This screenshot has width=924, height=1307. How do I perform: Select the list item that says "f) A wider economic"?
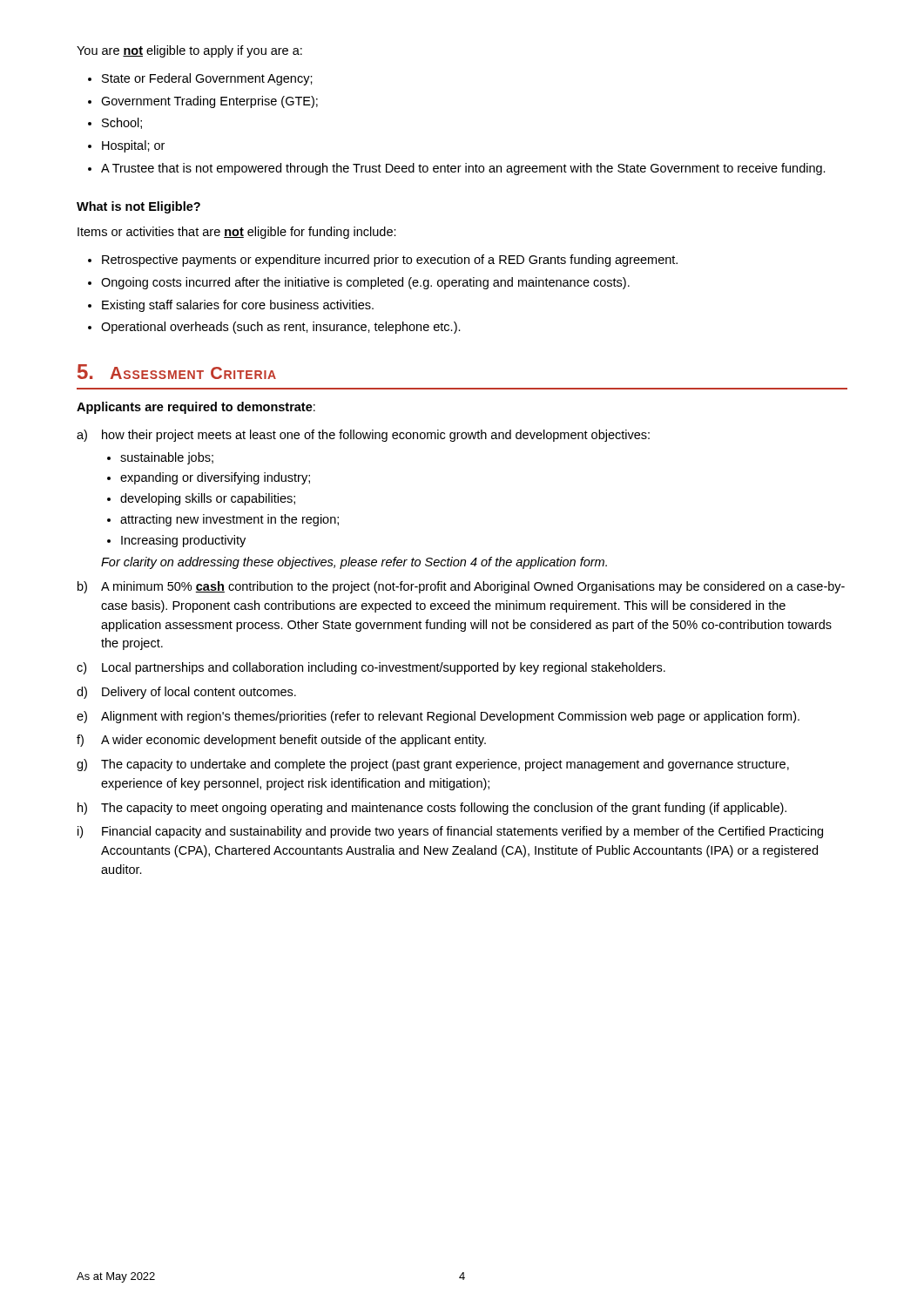[x=462, y=741]
